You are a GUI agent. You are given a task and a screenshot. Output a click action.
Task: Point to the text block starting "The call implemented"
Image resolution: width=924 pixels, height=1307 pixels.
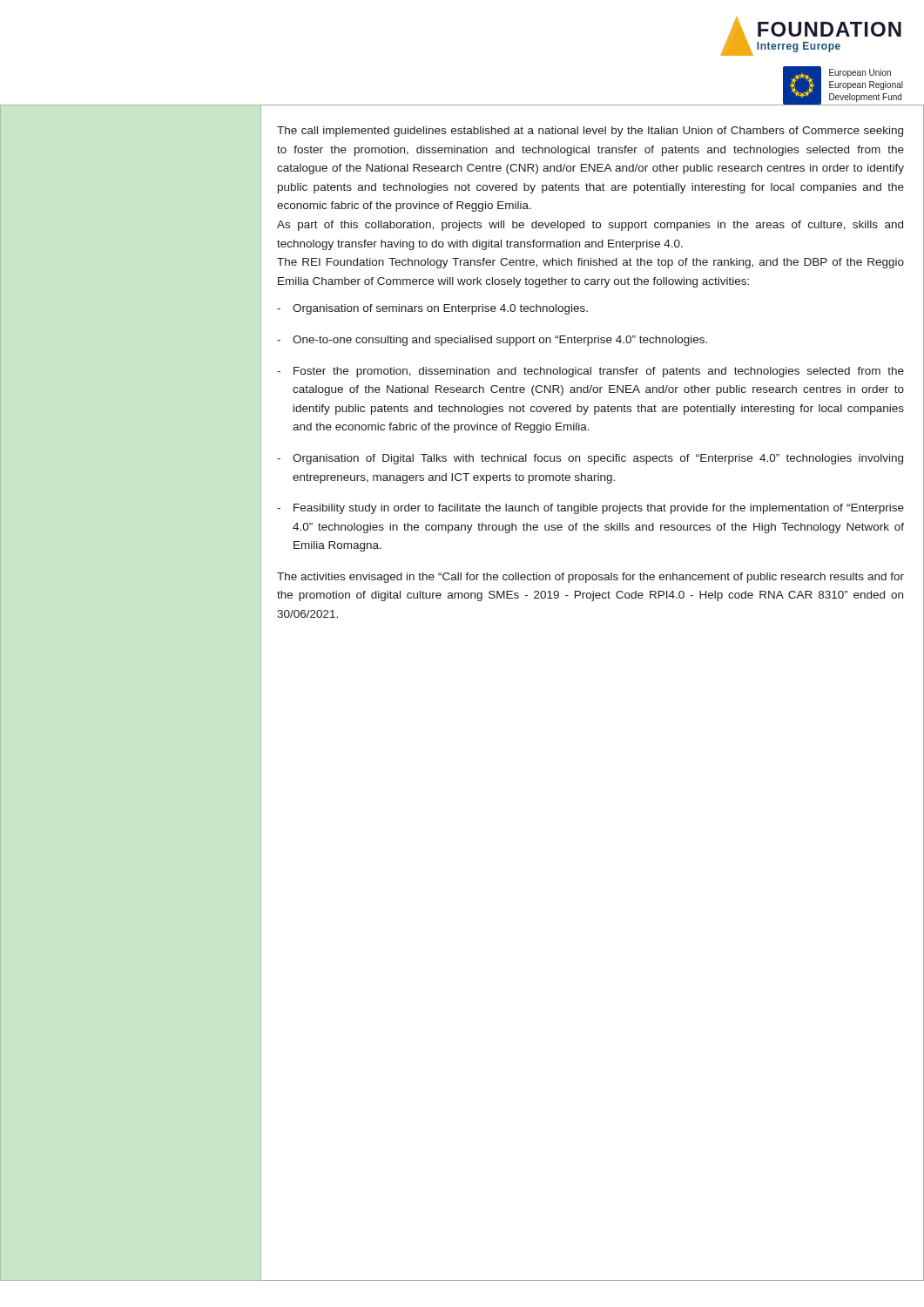pos(590,132)
